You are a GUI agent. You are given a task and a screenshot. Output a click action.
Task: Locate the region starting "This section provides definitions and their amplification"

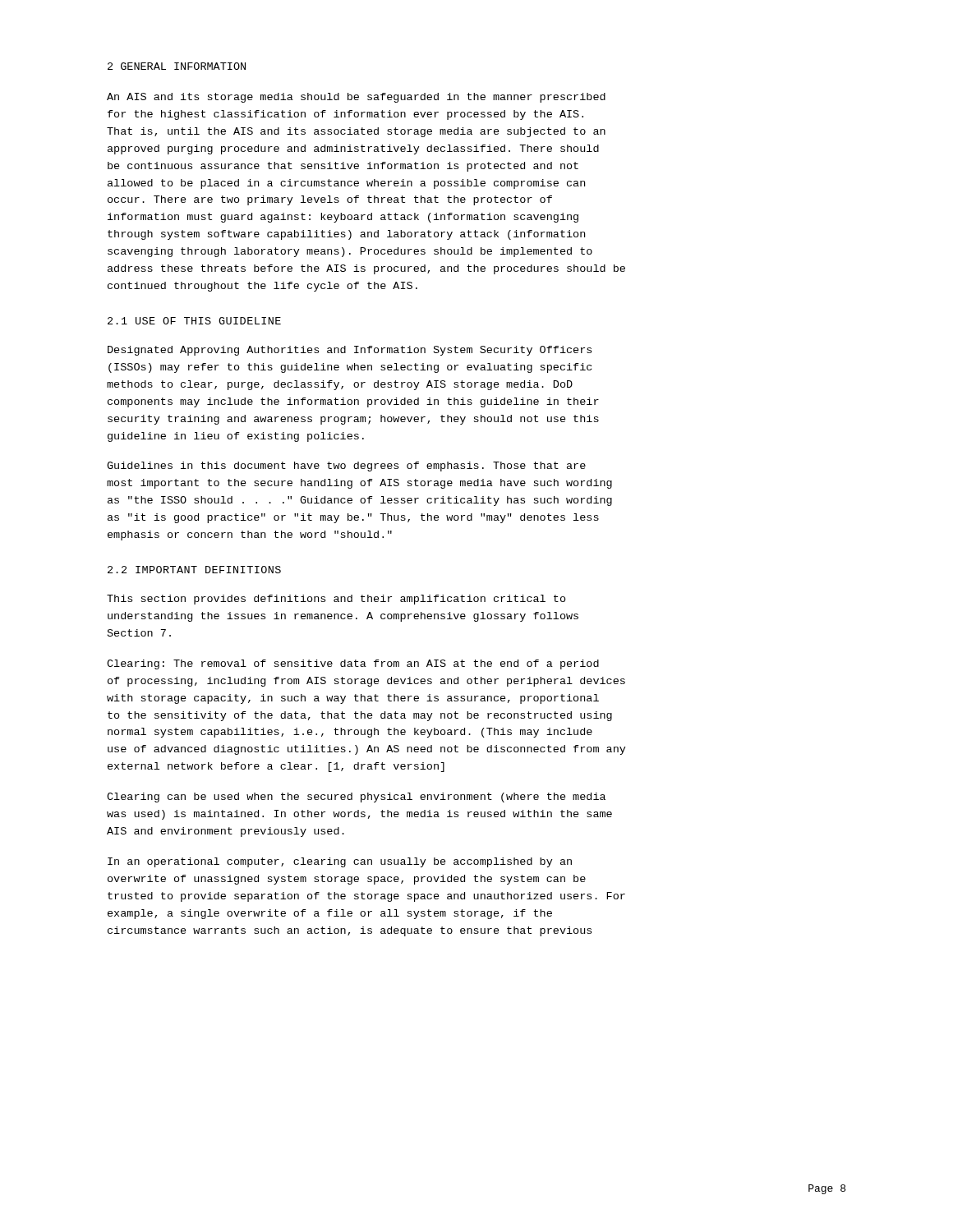343,616
